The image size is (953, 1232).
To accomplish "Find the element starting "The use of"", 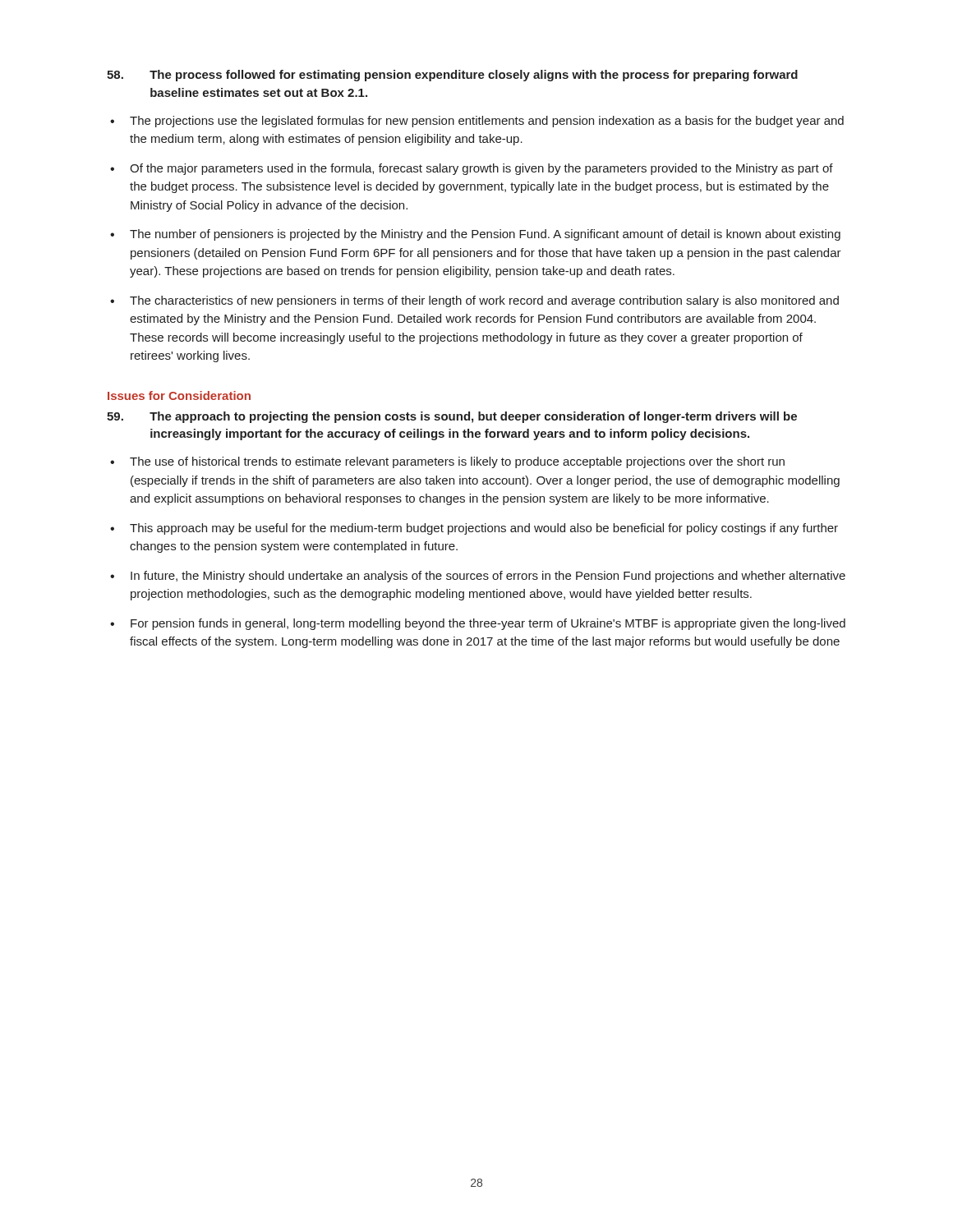I will [x=485, y=480].
